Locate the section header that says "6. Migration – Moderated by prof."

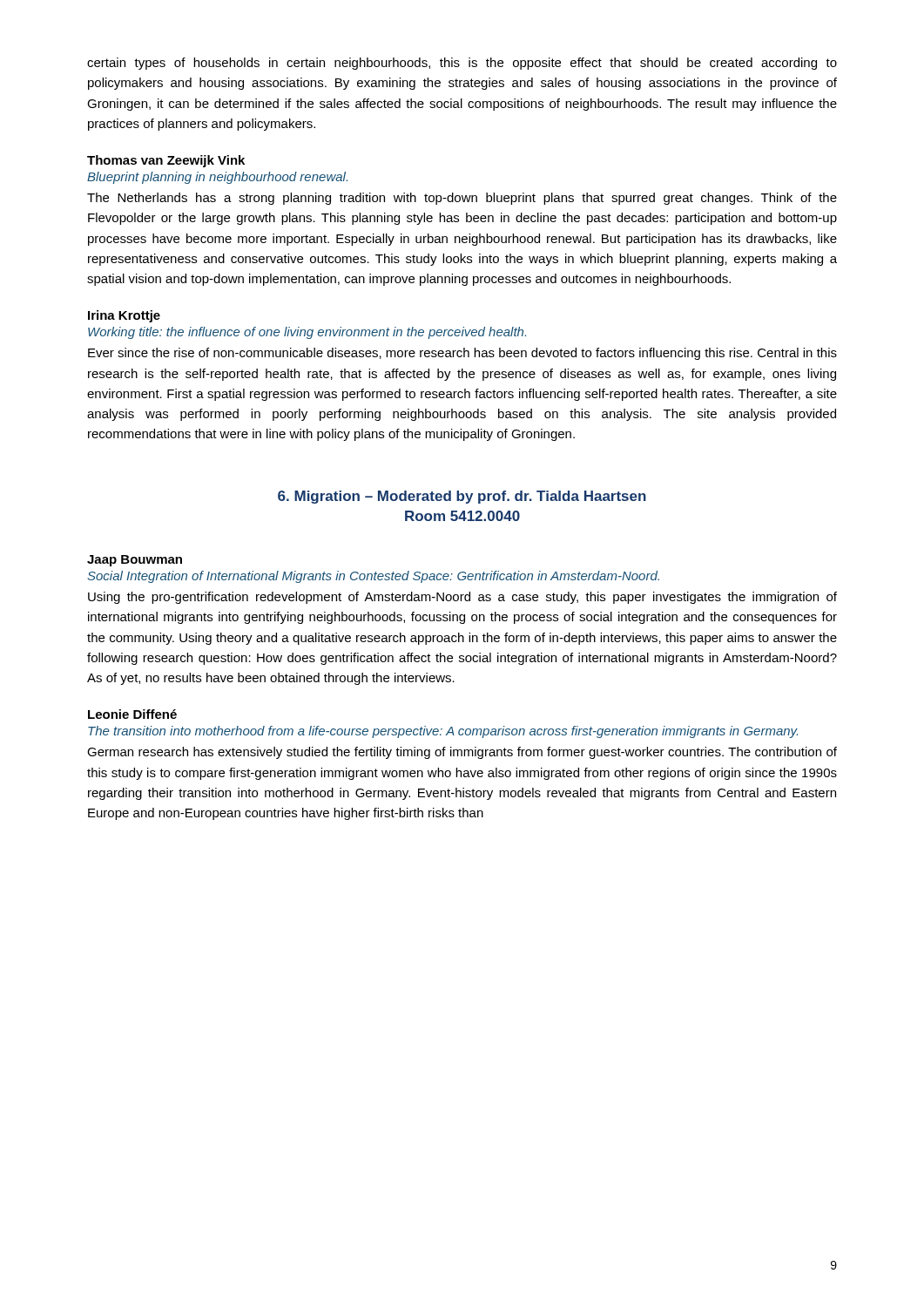[x=462, y=506]
